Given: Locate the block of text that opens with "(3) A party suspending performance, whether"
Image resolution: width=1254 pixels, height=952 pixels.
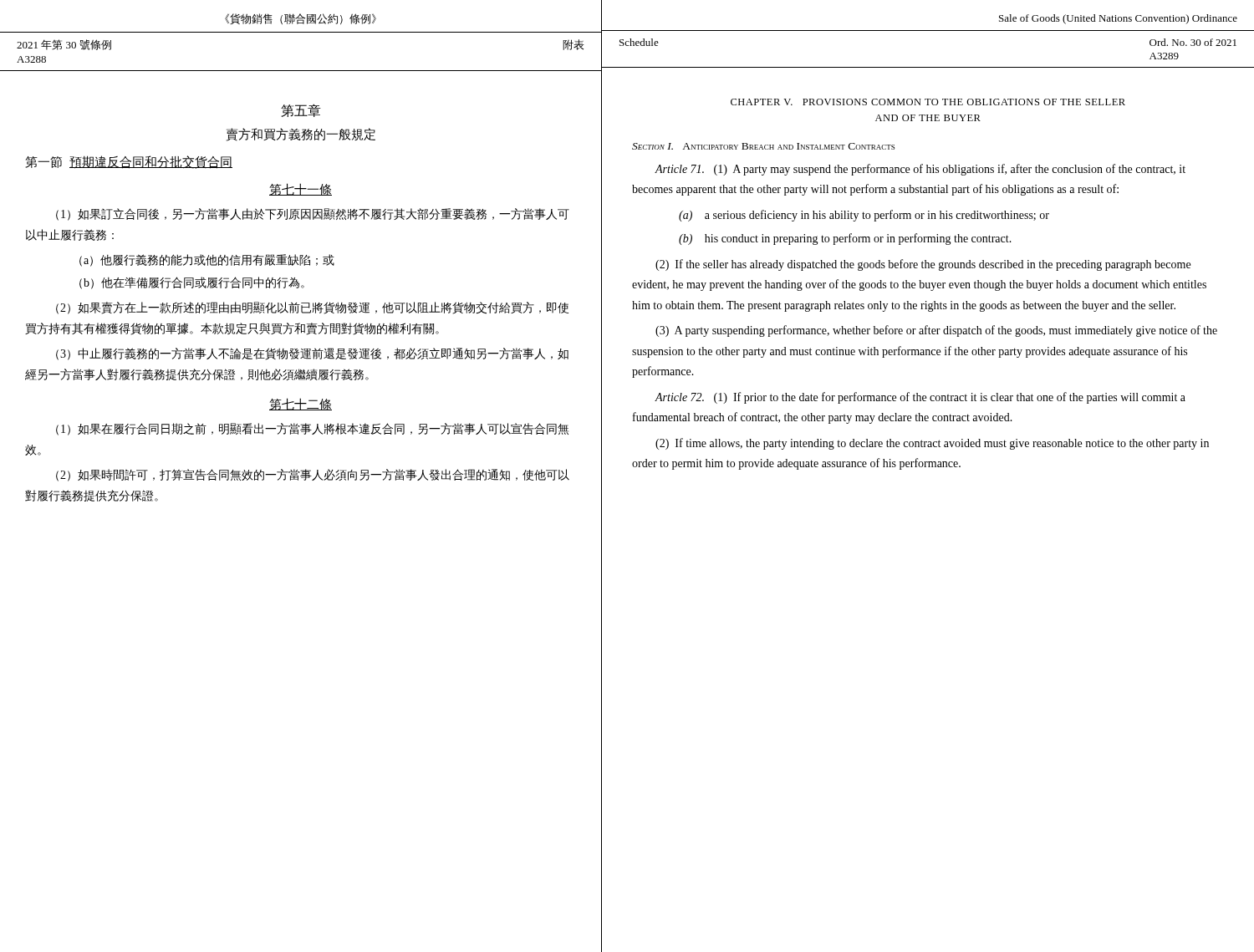Looking at the screenshot, I should click(x=925, y=351).
